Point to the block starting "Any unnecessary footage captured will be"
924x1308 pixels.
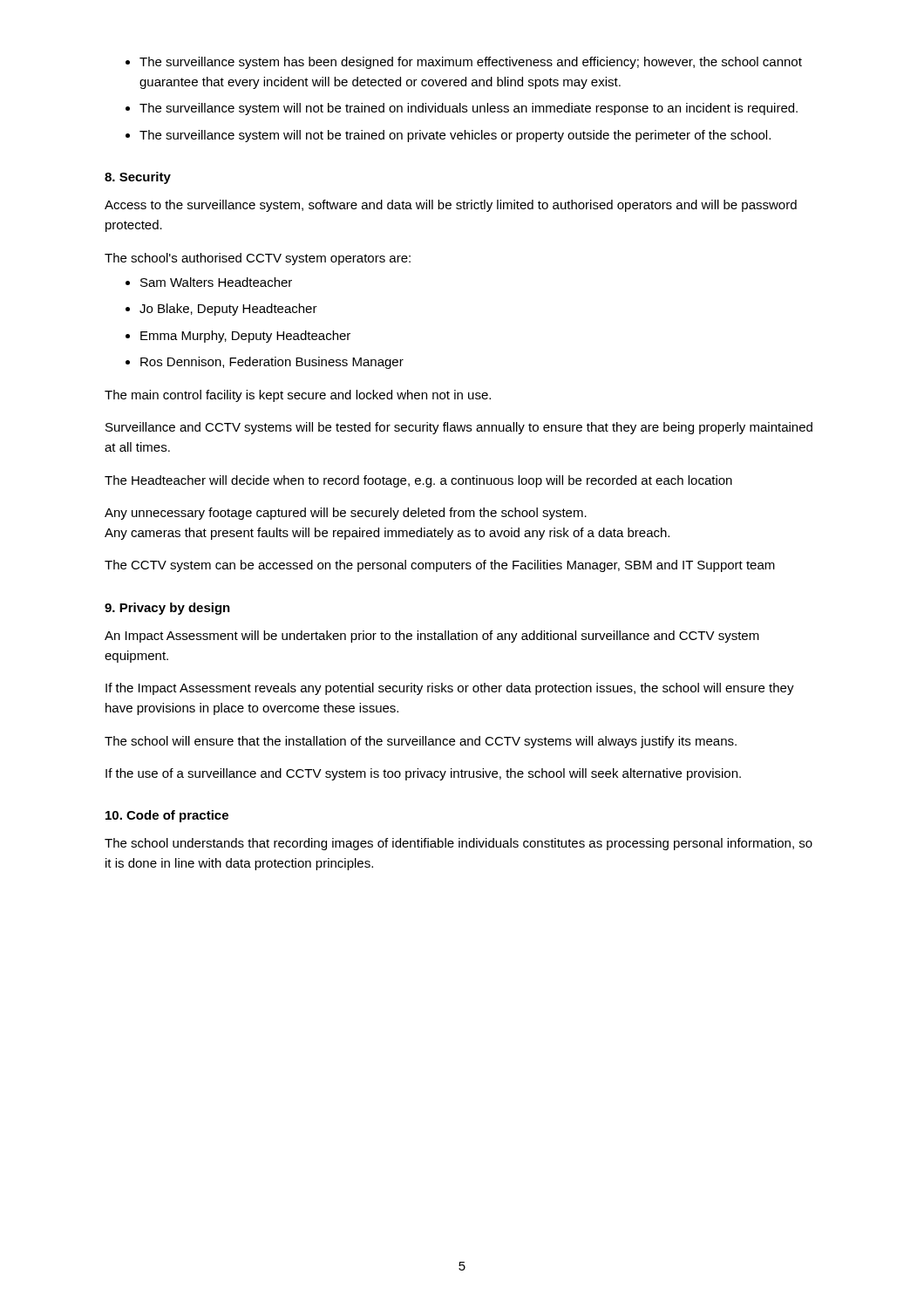point(388,522)
